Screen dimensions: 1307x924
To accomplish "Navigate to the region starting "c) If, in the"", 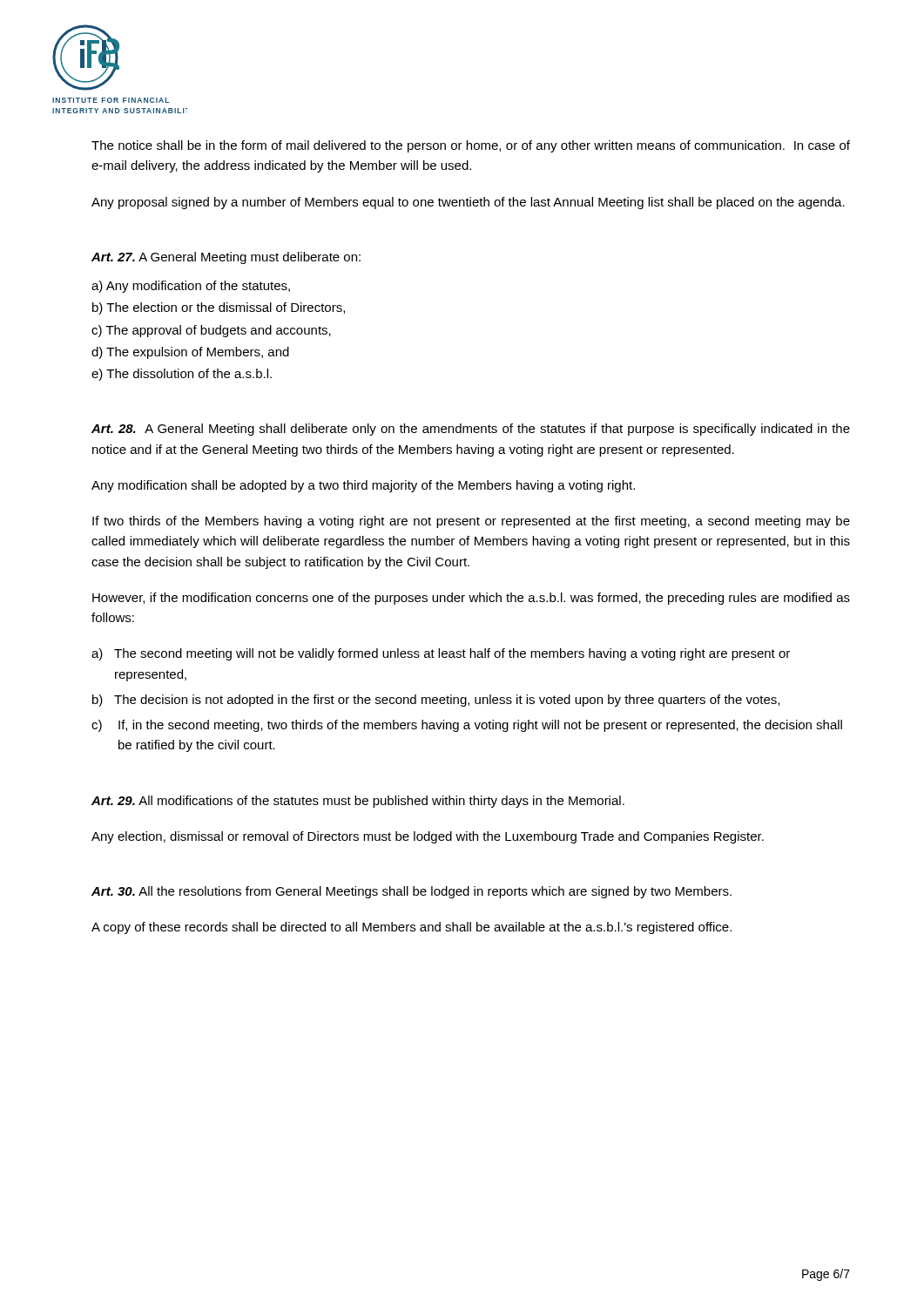I will point(471,735).
